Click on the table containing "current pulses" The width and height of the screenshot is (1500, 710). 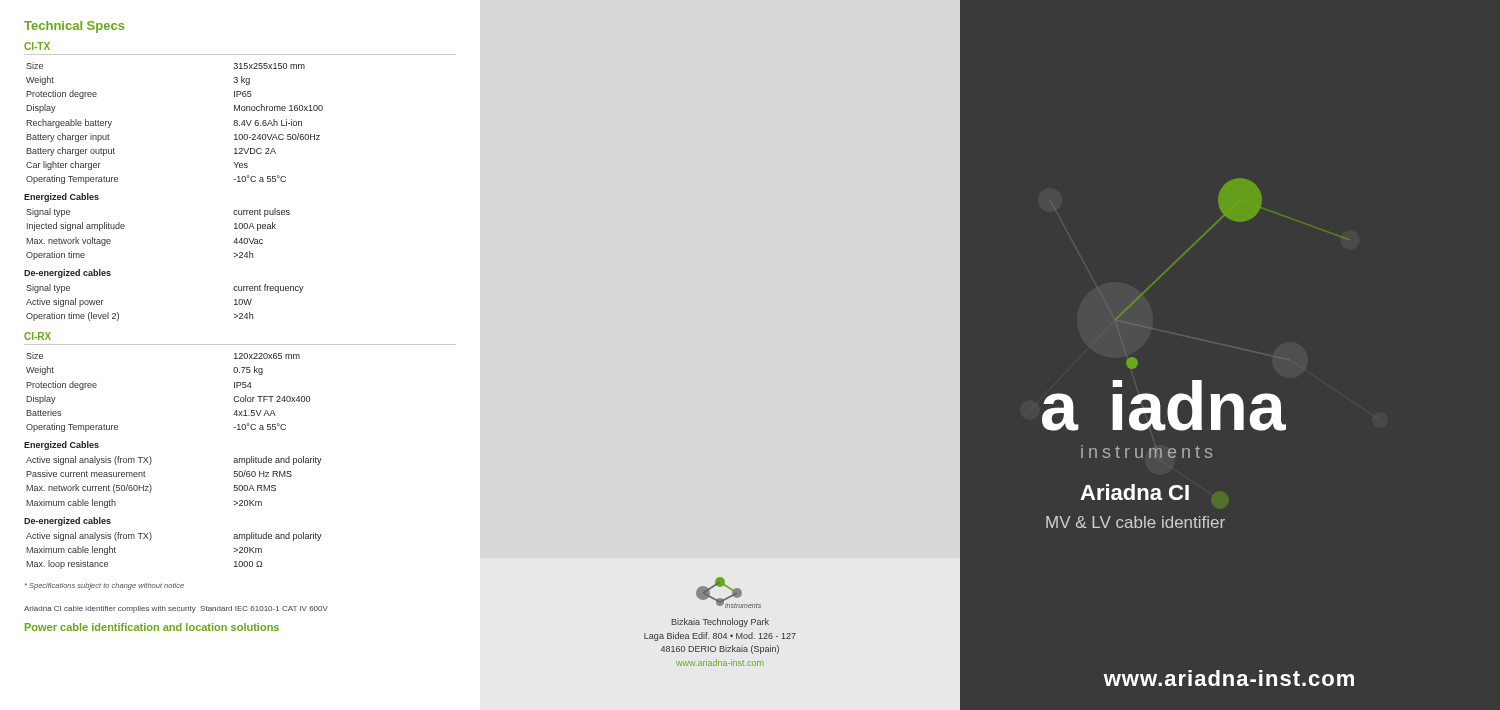[x=240, y=234]
